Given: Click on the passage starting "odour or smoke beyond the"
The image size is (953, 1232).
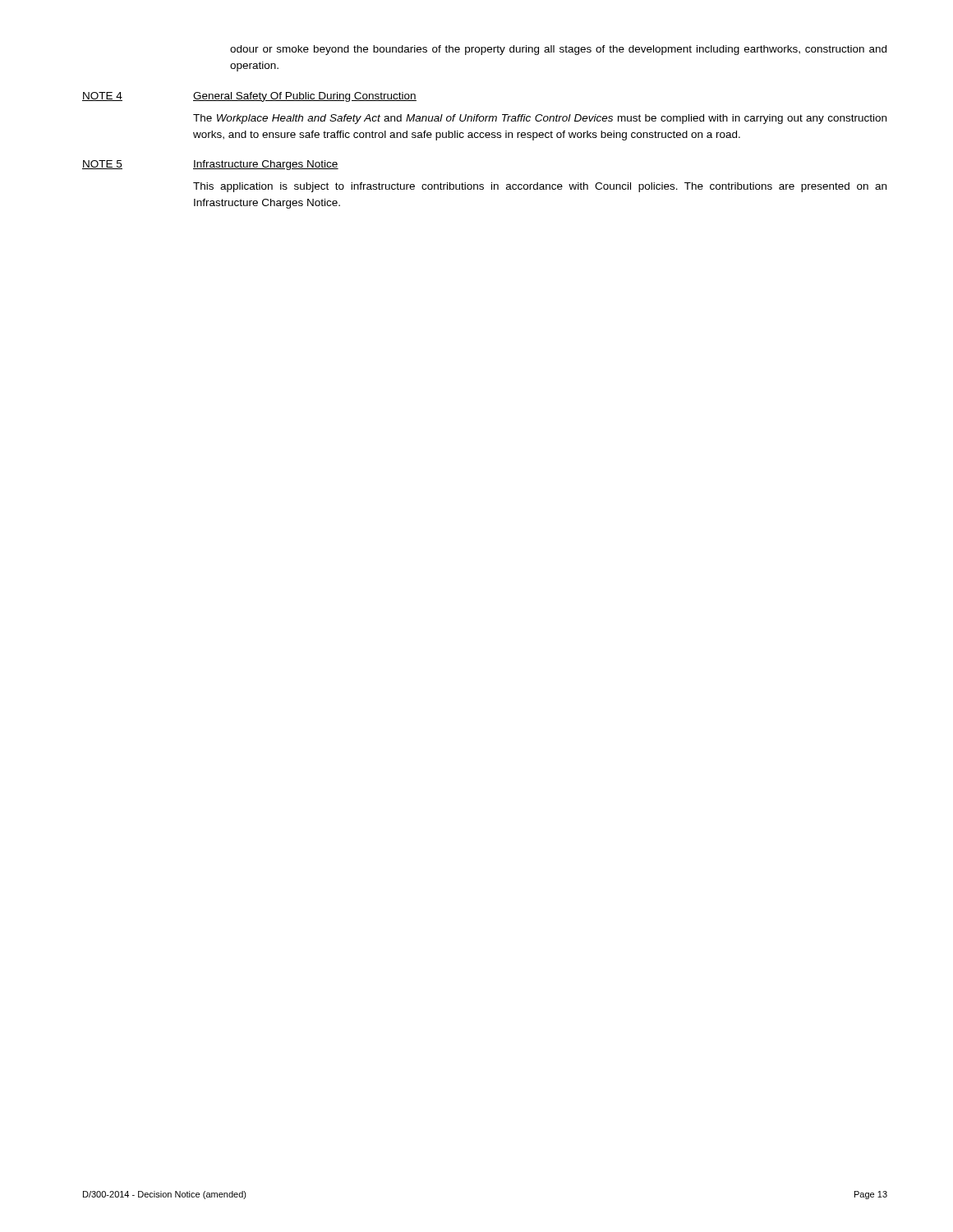Looking at the screenshot, I should 559,57.
